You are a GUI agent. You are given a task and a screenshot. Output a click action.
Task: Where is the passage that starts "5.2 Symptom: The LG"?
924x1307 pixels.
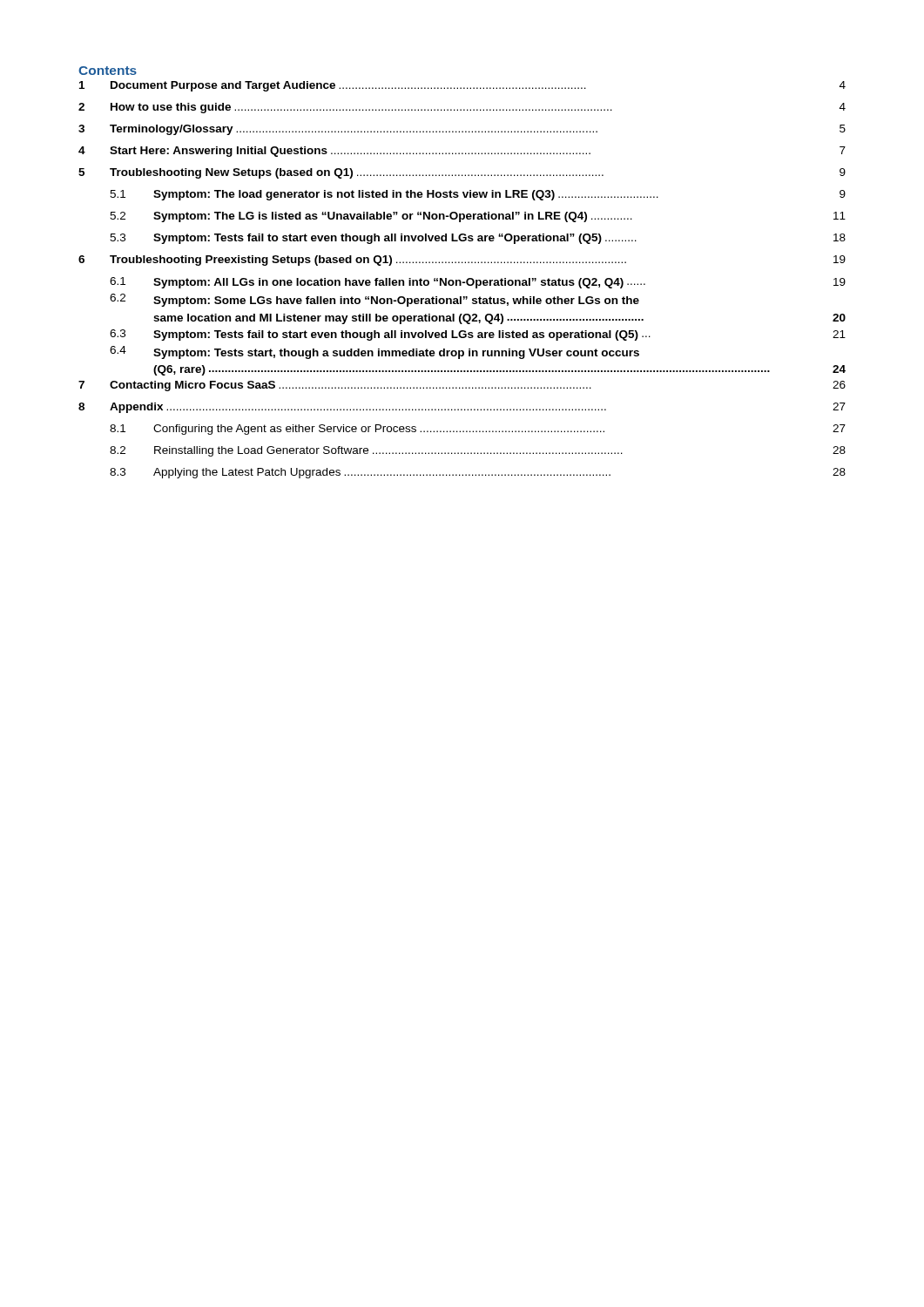pos(462,216)
